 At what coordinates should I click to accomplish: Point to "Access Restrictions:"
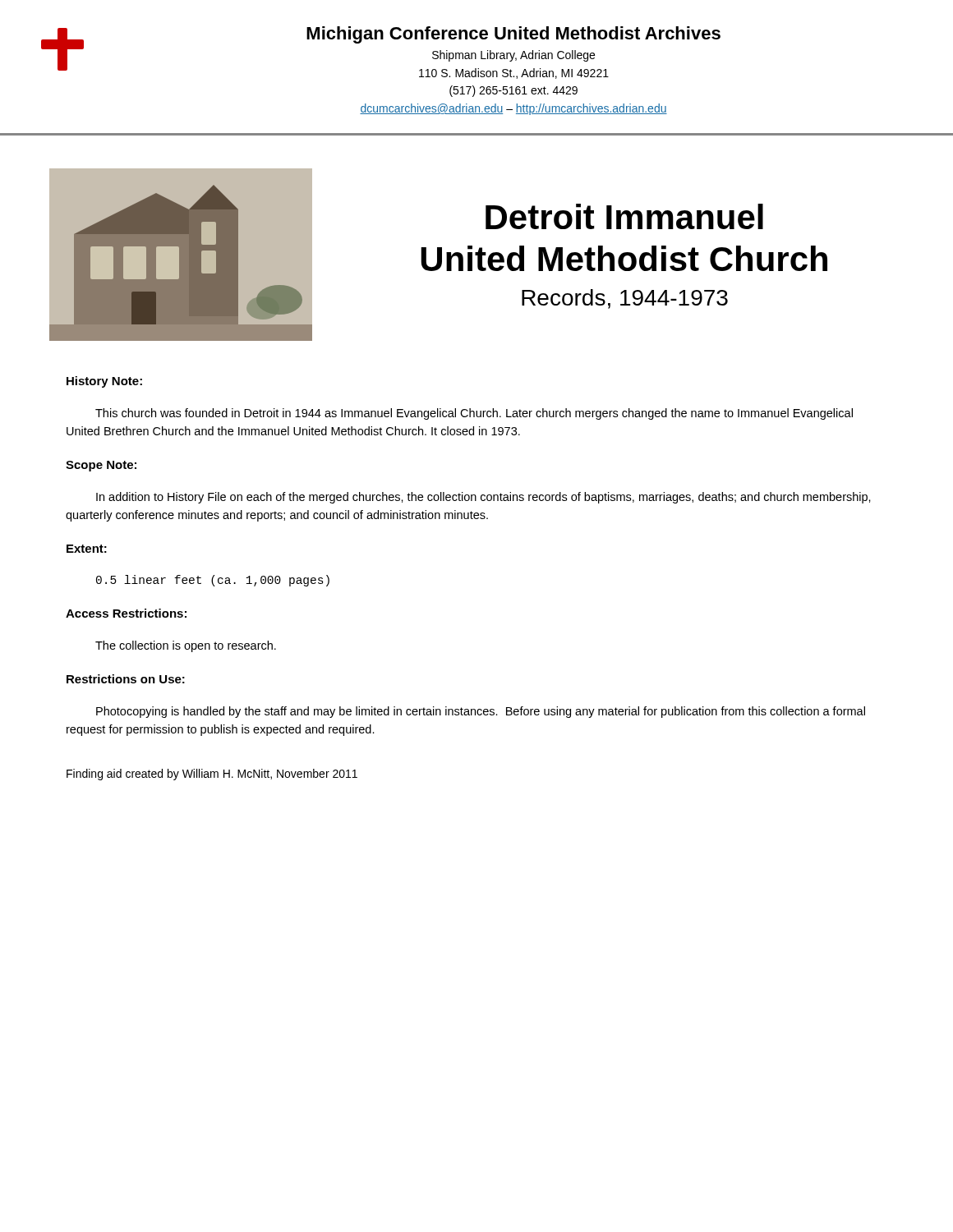click(x=126, y=613)
